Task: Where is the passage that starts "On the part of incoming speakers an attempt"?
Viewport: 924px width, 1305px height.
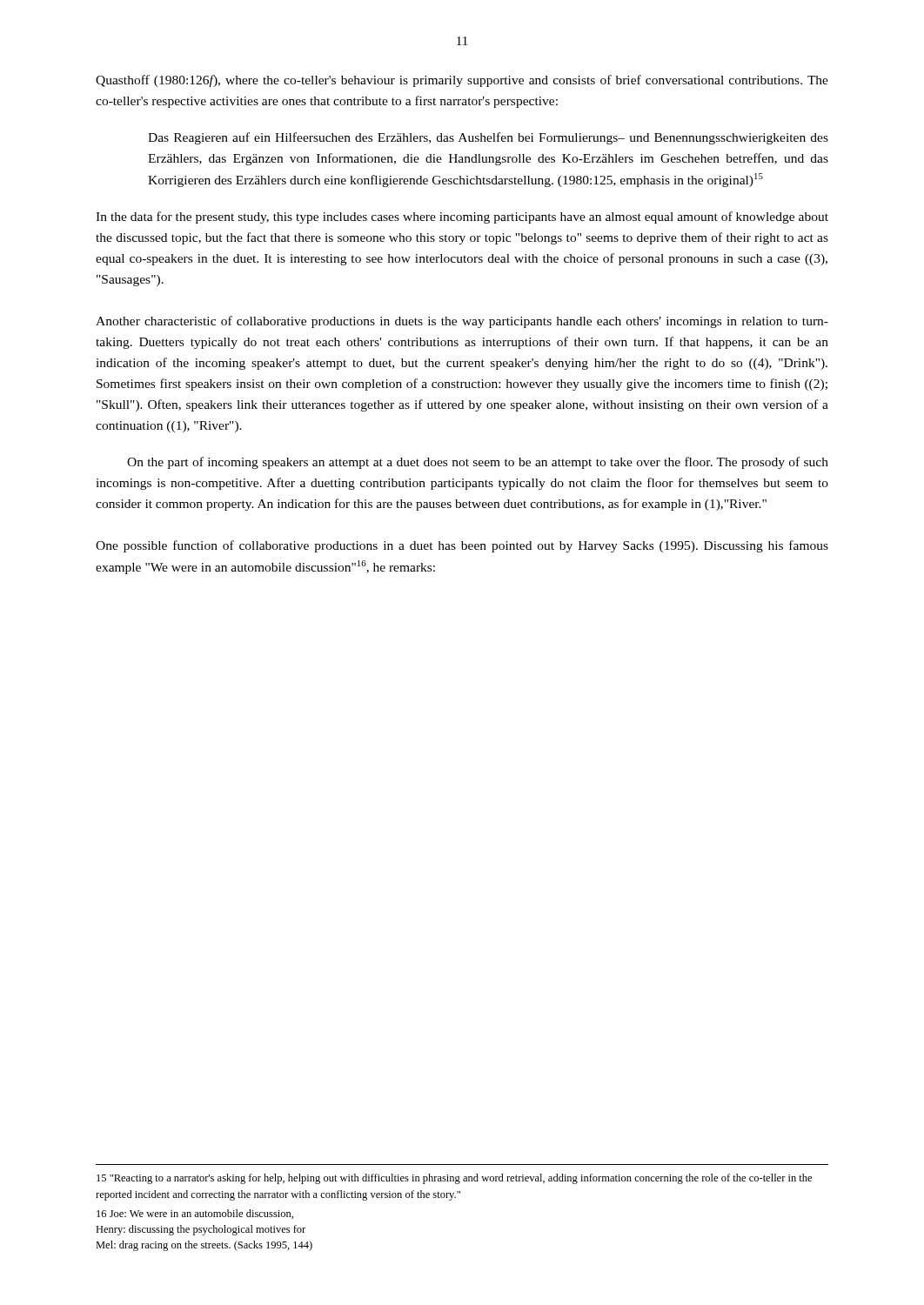Action: (x=462, y=483)
